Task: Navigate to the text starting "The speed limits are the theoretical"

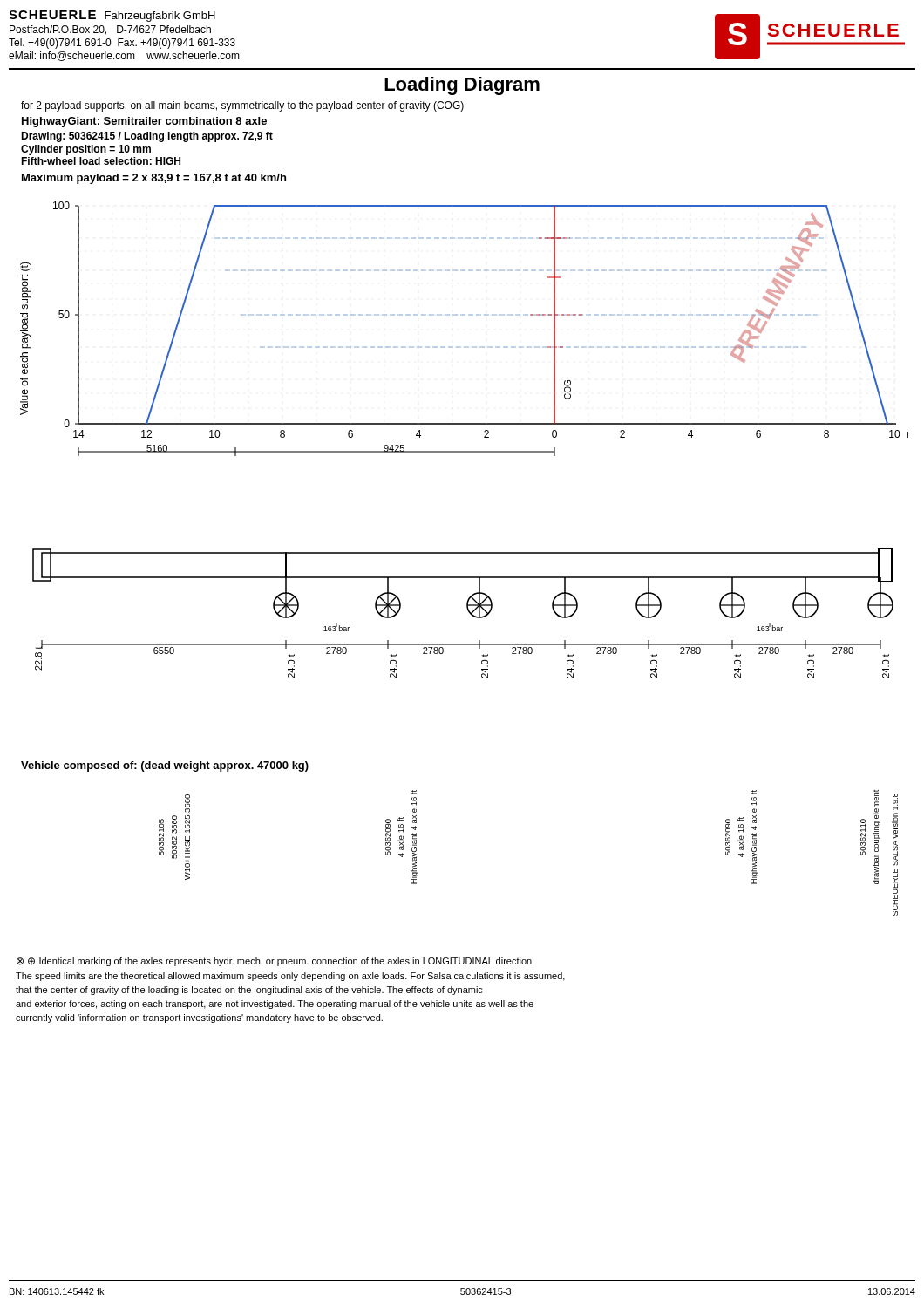Action: pos(290,997)
